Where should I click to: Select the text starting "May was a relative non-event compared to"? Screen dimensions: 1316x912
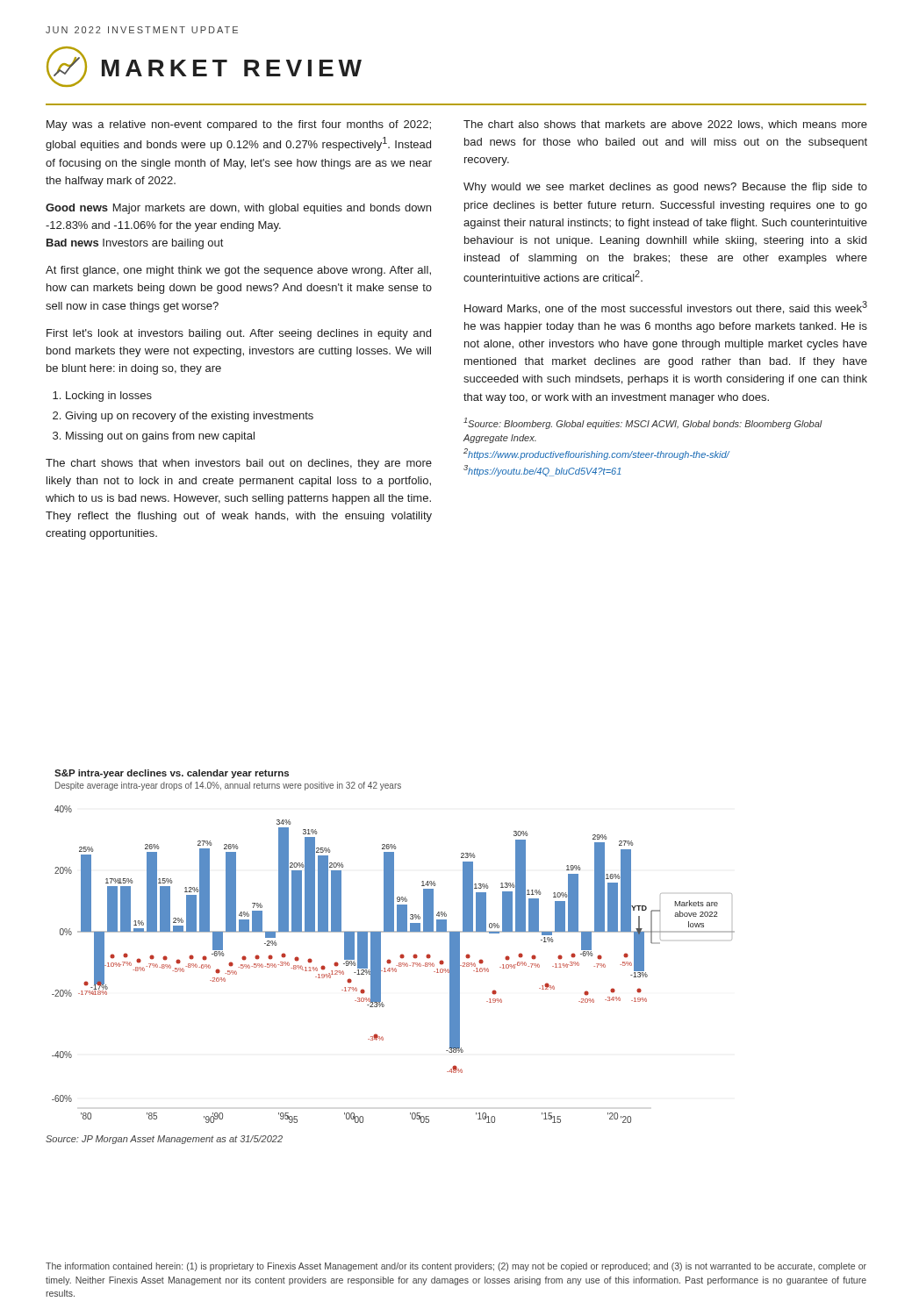(x=239, y=152)
